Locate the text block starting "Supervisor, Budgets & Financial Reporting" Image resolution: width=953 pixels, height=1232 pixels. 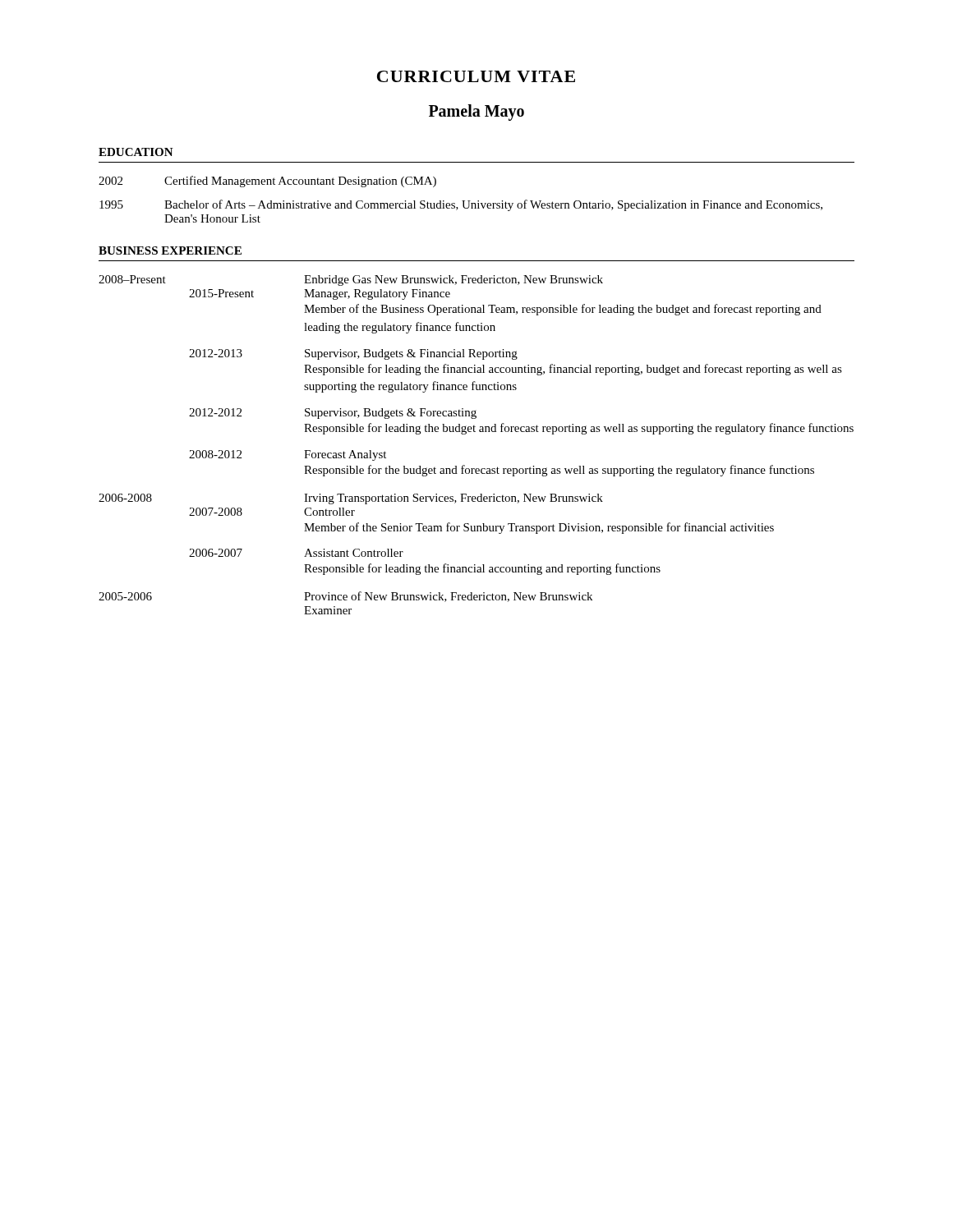click(x=411, y=353)
